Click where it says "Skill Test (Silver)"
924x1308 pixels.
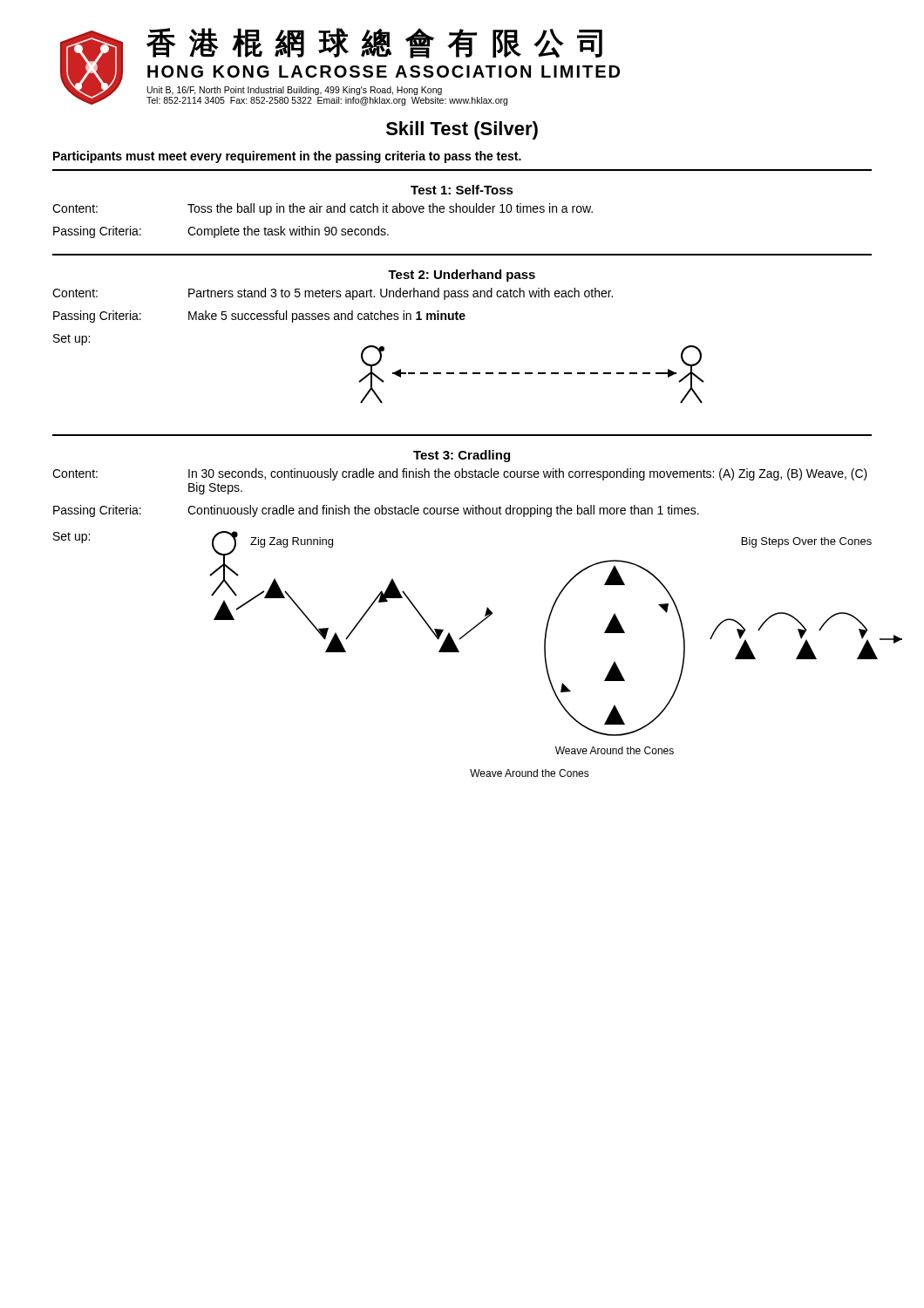pyautogui.click(x=462, y=129)
